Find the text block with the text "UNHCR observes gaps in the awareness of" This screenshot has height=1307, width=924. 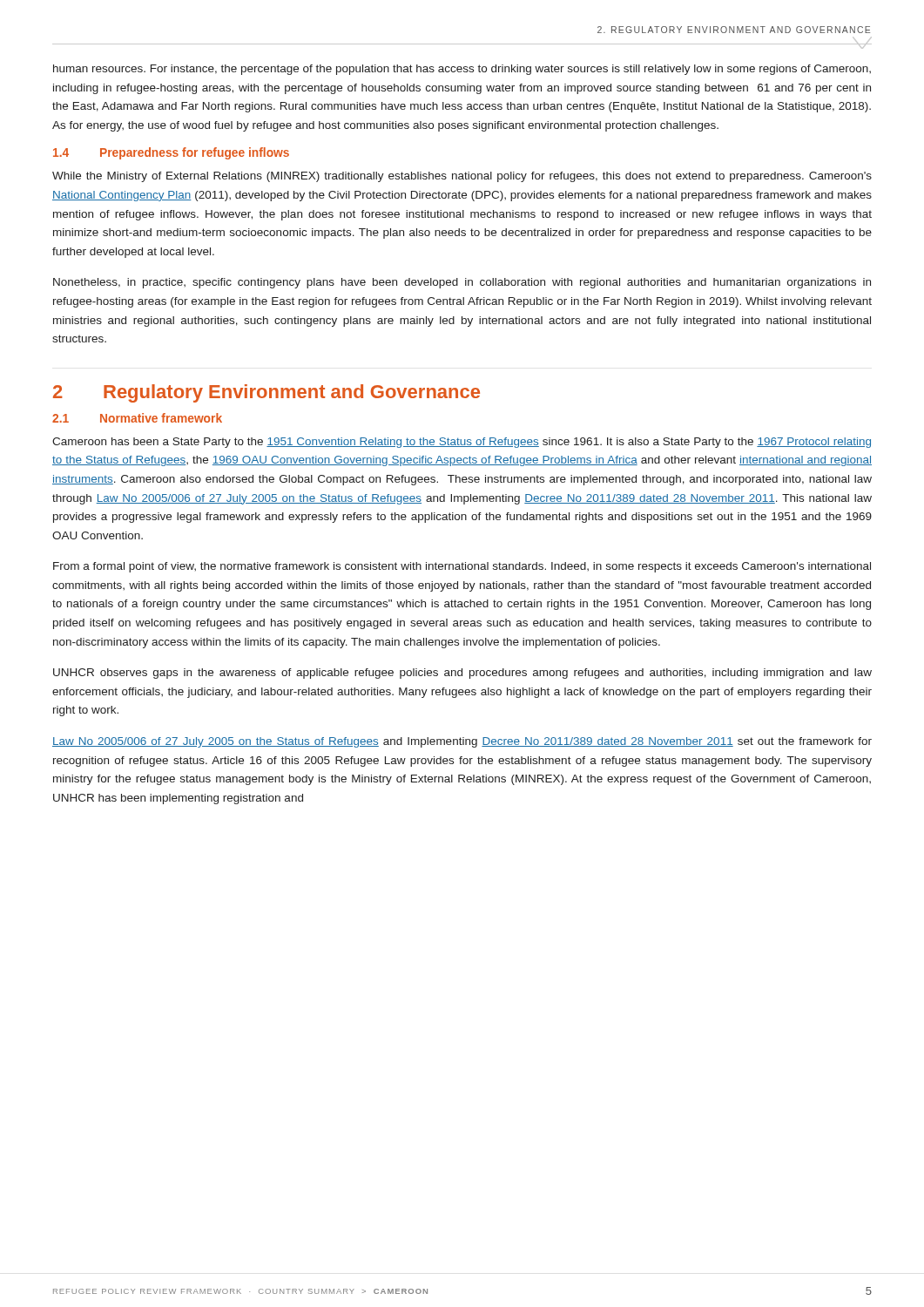click(x=462, y=691)
